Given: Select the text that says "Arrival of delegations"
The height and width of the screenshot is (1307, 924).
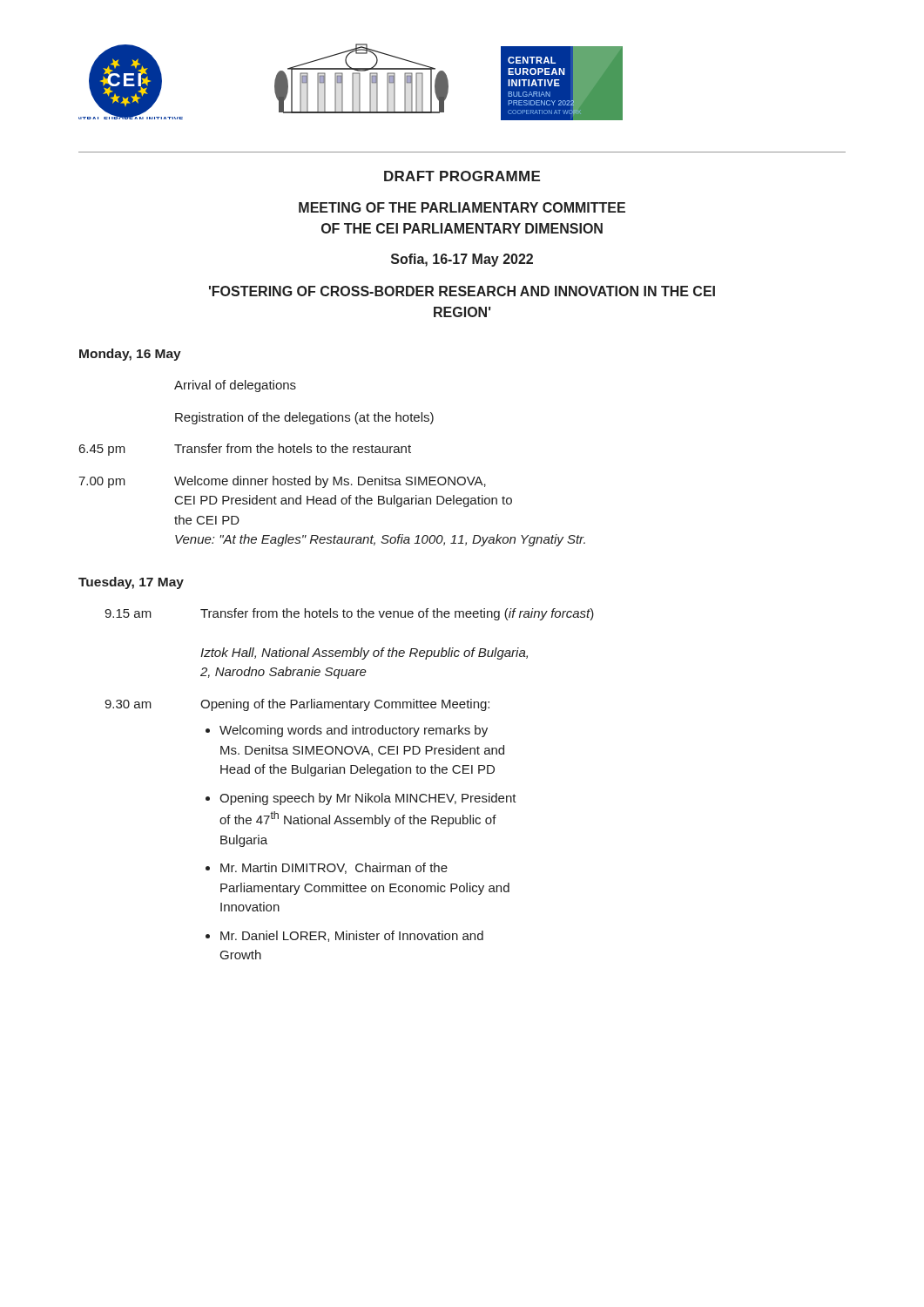Looking at the screenshot, I should click(x=235, y=385).
